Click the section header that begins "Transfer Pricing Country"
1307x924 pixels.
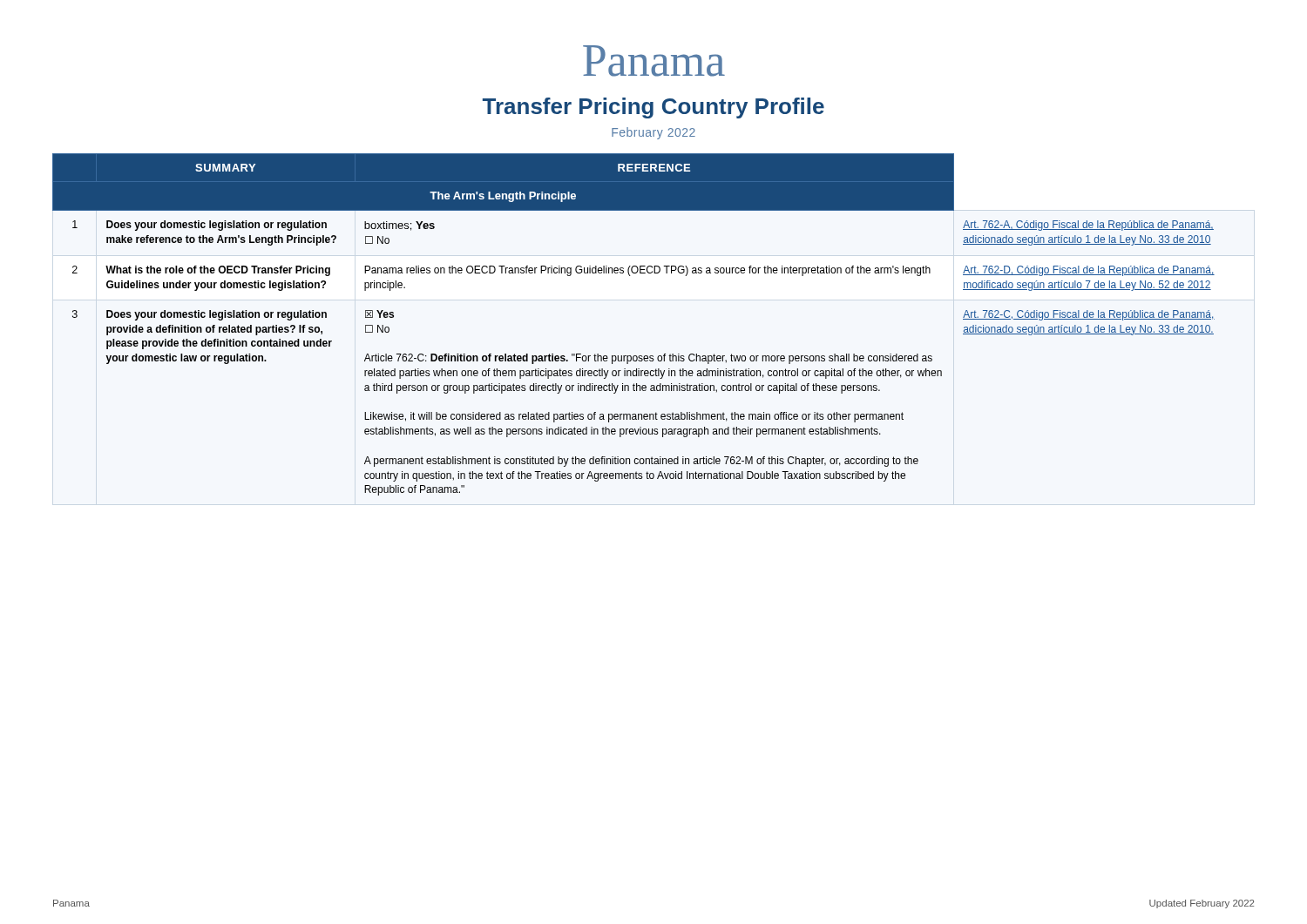tap(654, 107)
